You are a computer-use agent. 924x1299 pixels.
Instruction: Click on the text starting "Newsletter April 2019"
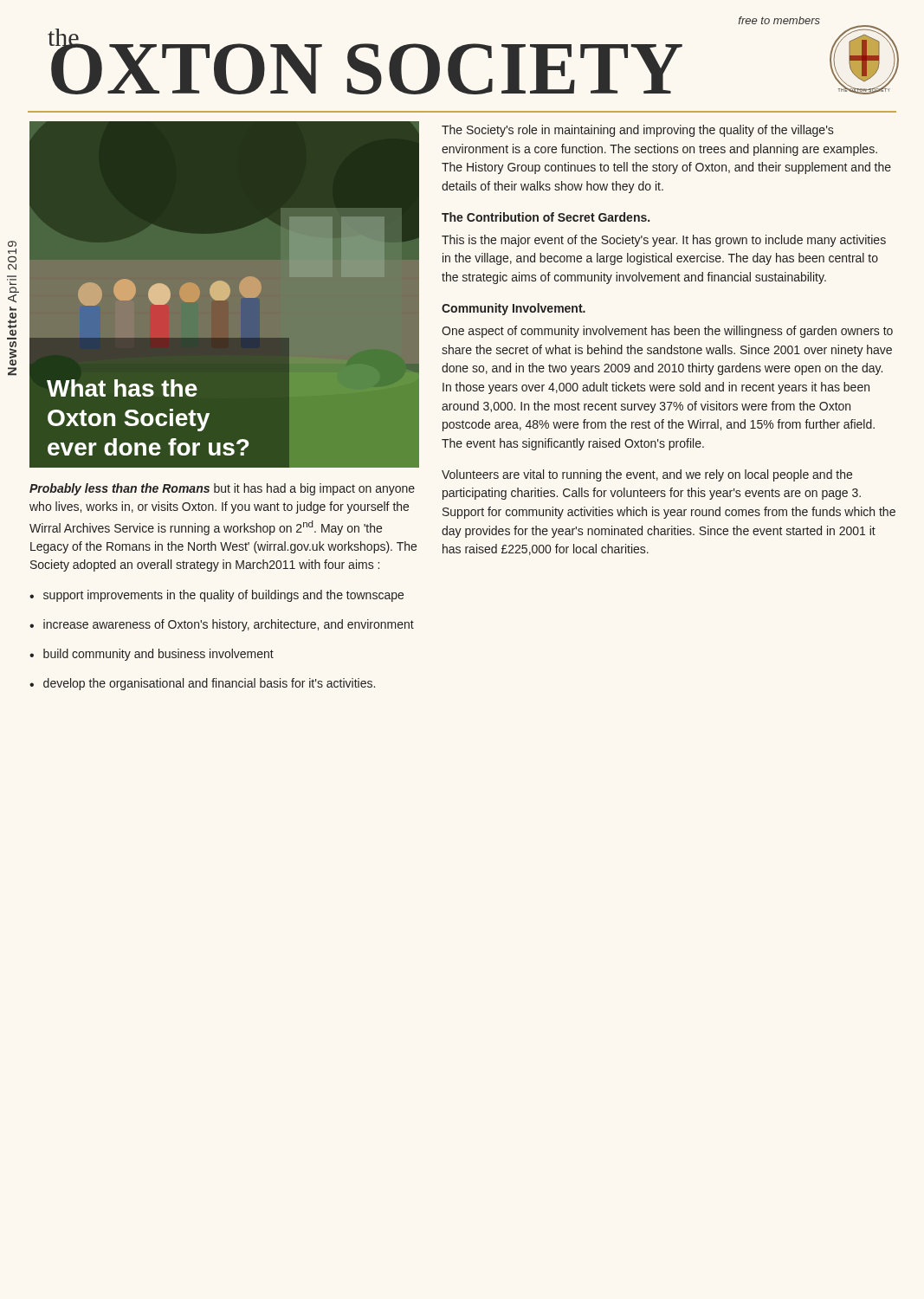[12, 307]
